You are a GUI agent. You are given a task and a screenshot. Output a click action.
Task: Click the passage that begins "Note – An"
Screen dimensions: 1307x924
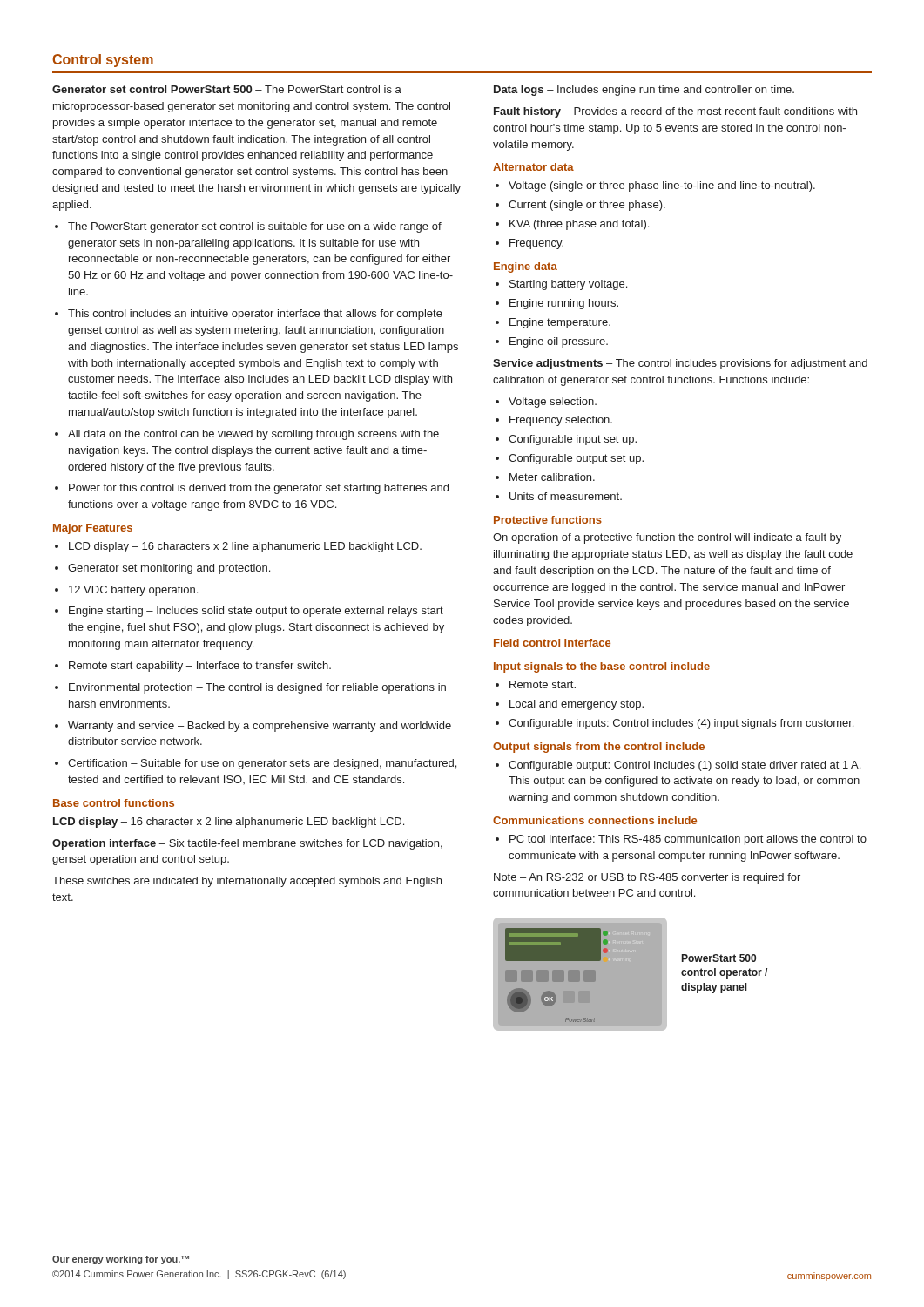coord(682,886)
